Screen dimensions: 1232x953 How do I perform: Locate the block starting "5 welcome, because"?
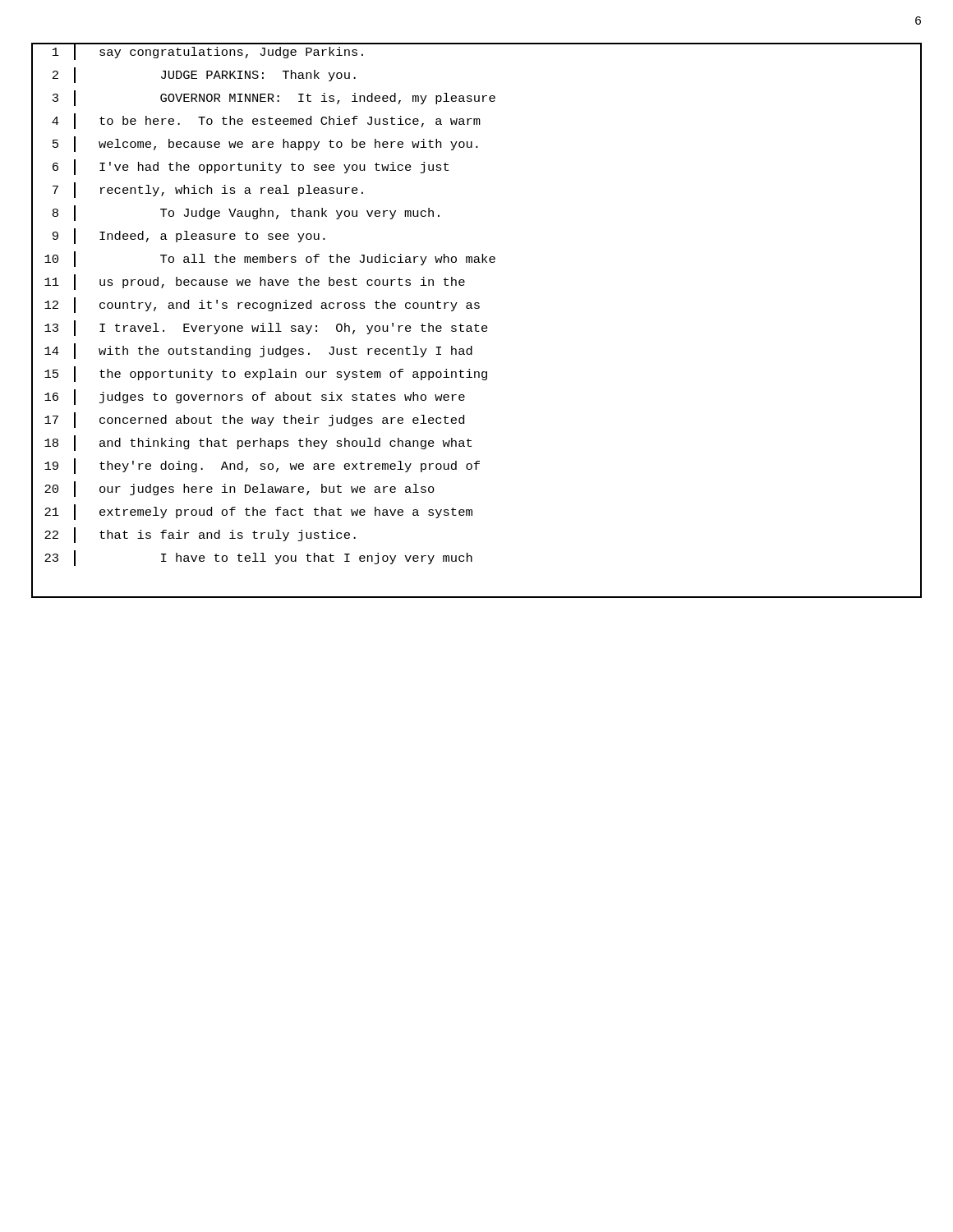click(x=476, y=144)
